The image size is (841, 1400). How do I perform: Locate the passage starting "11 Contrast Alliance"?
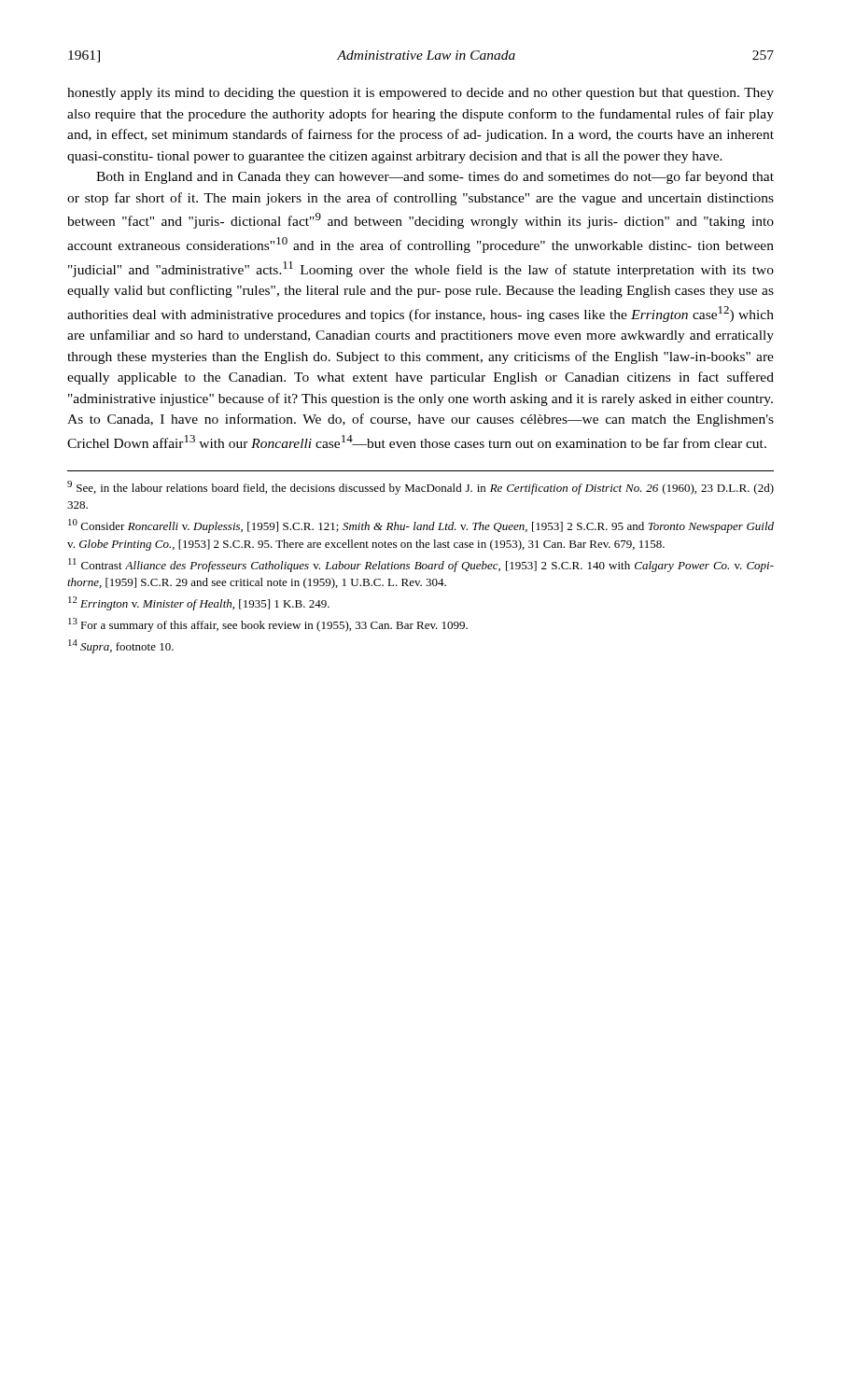pos(420,572)
